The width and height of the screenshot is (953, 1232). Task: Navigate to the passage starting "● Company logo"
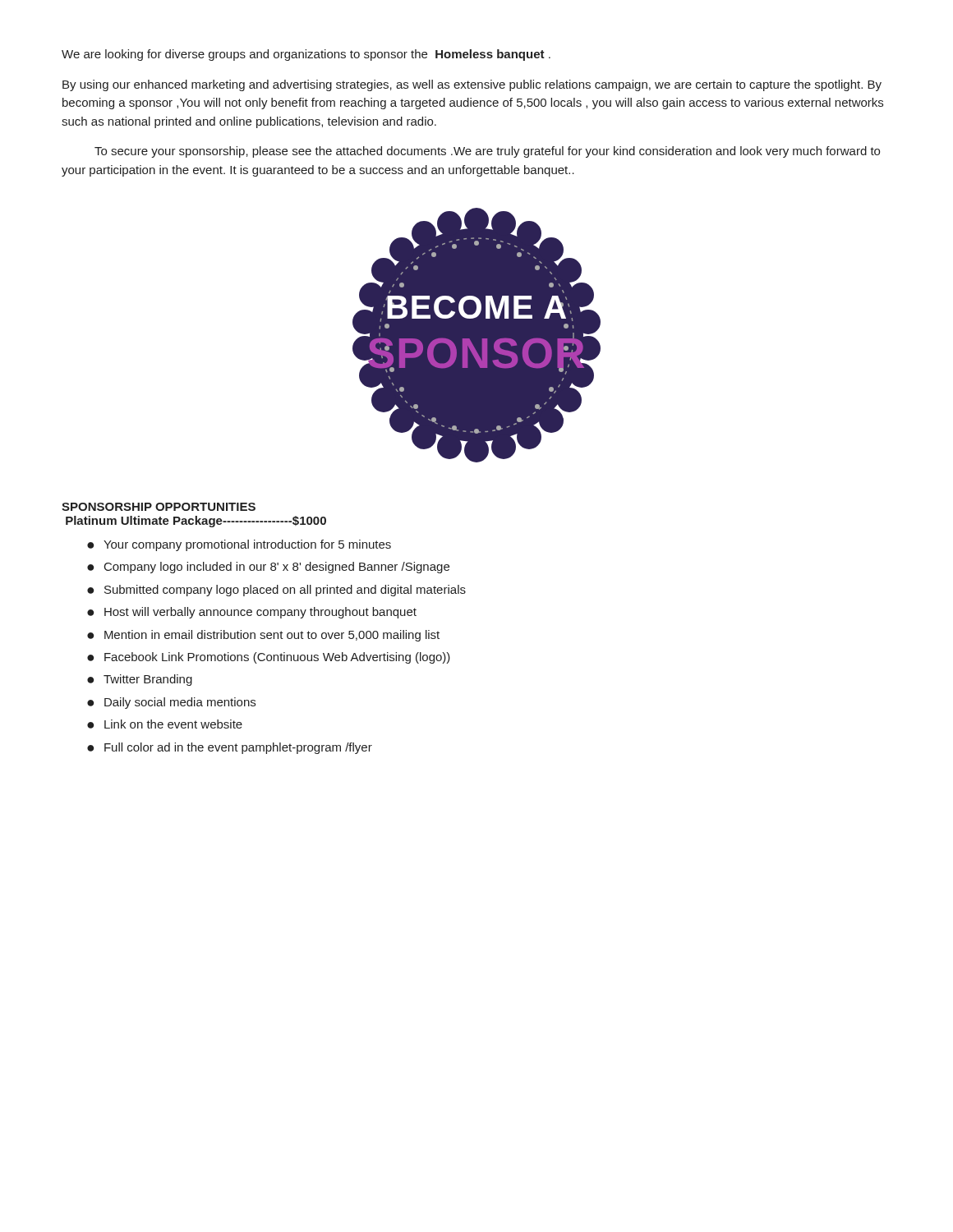point(268,568)
